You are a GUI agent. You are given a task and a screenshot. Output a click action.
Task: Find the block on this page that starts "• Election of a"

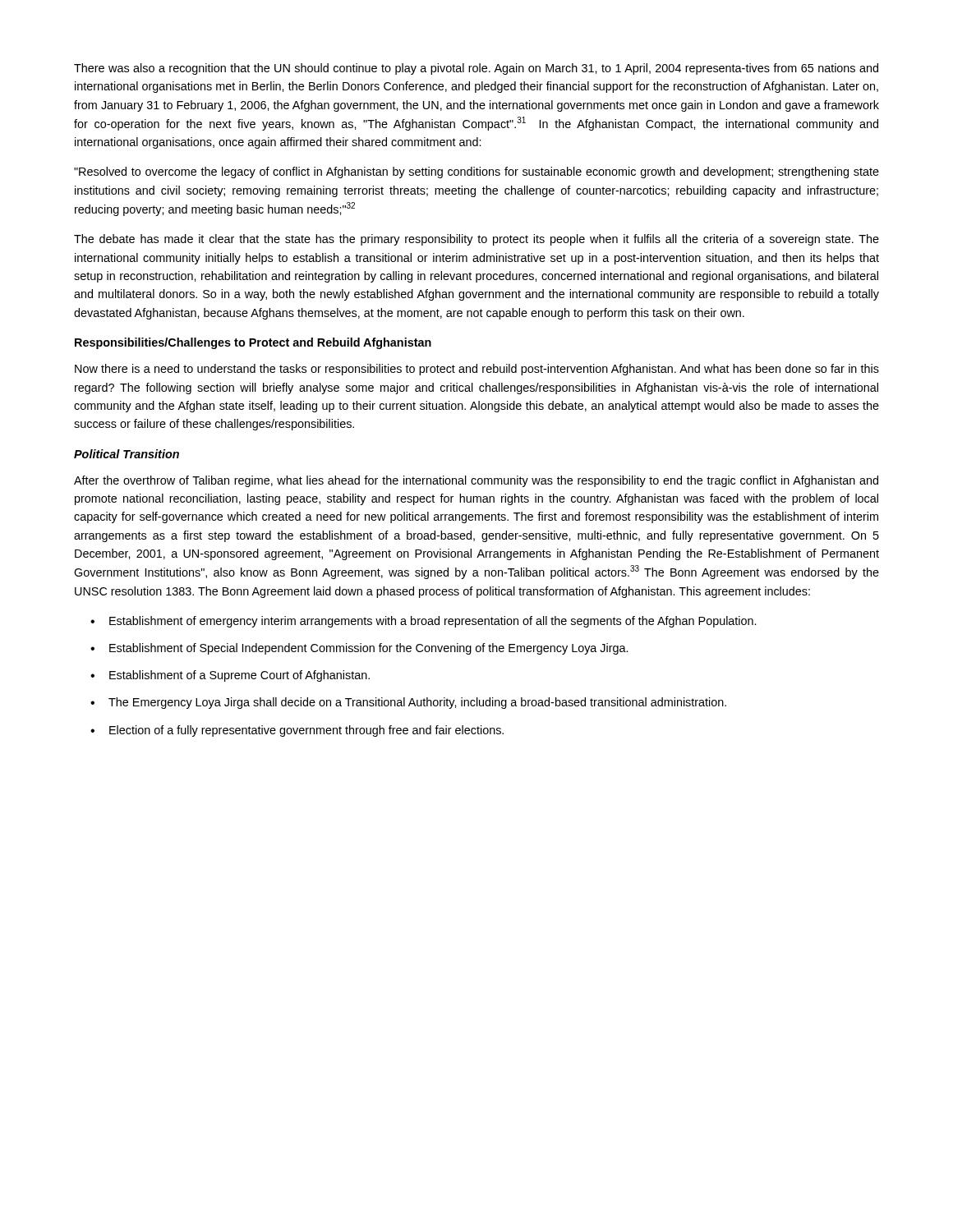tap(485, 730)
